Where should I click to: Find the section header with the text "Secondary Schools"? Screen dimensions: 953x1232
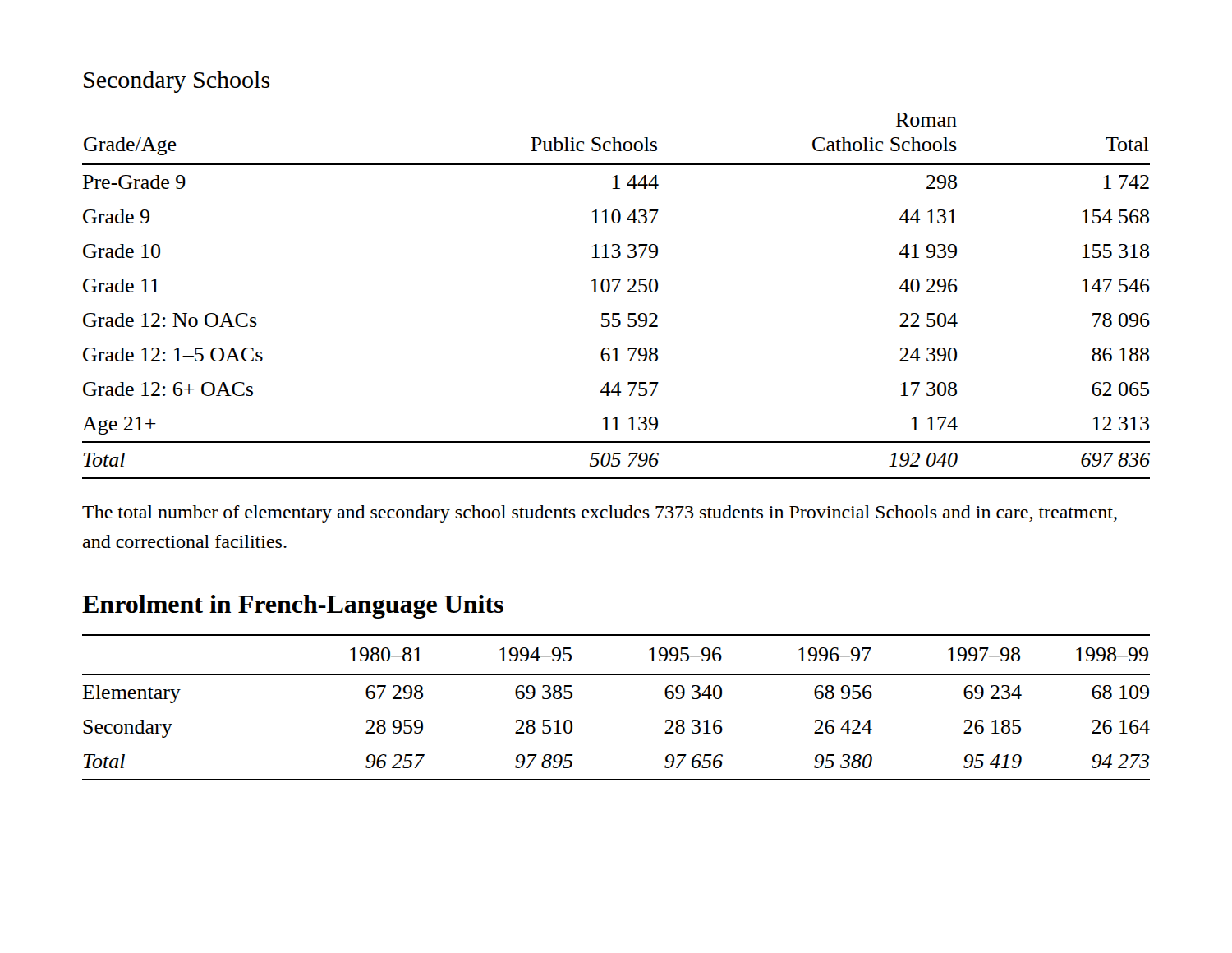point(176,79)
